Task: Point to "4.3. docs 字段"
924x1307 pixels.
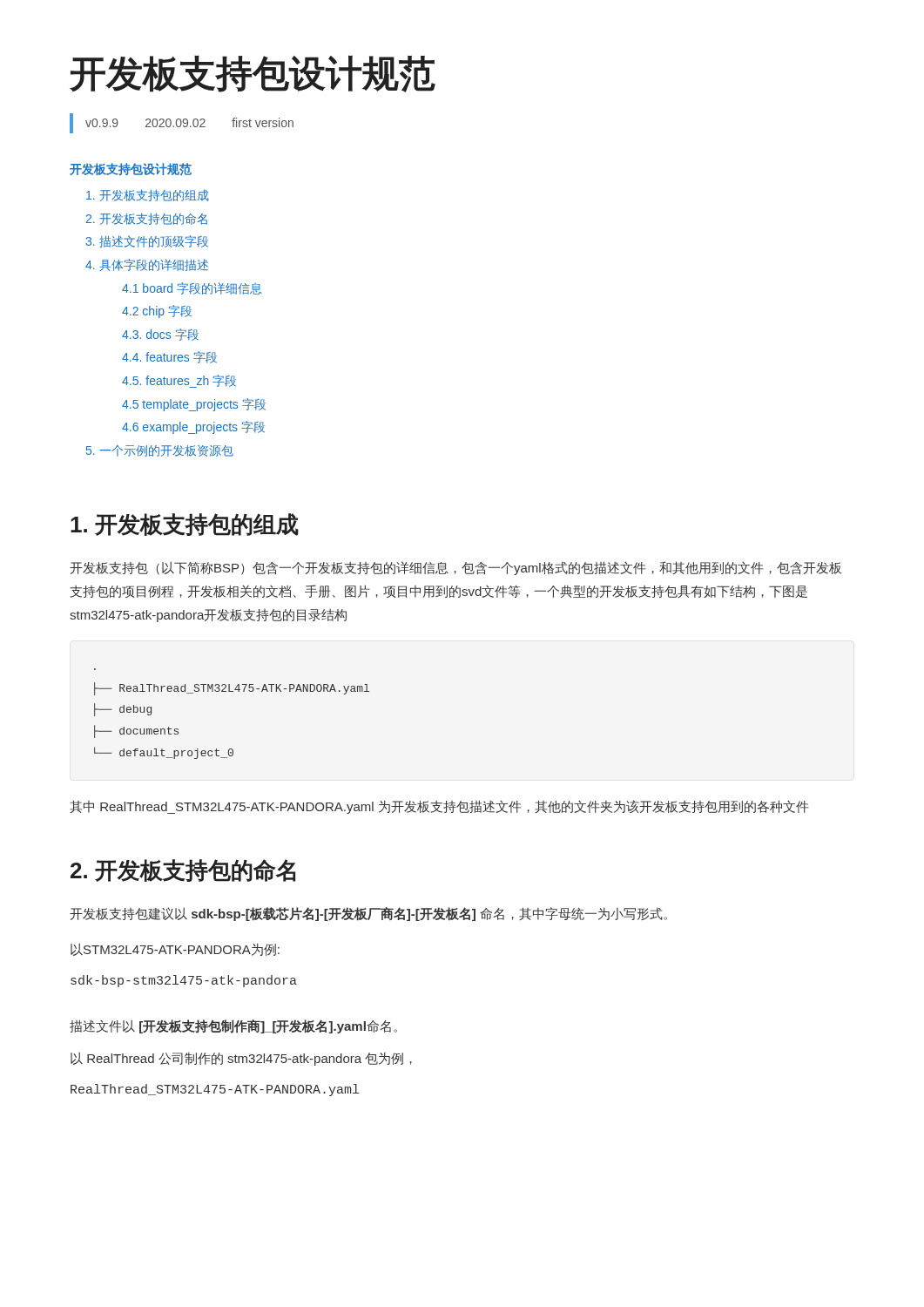Action: click(161, 334)
